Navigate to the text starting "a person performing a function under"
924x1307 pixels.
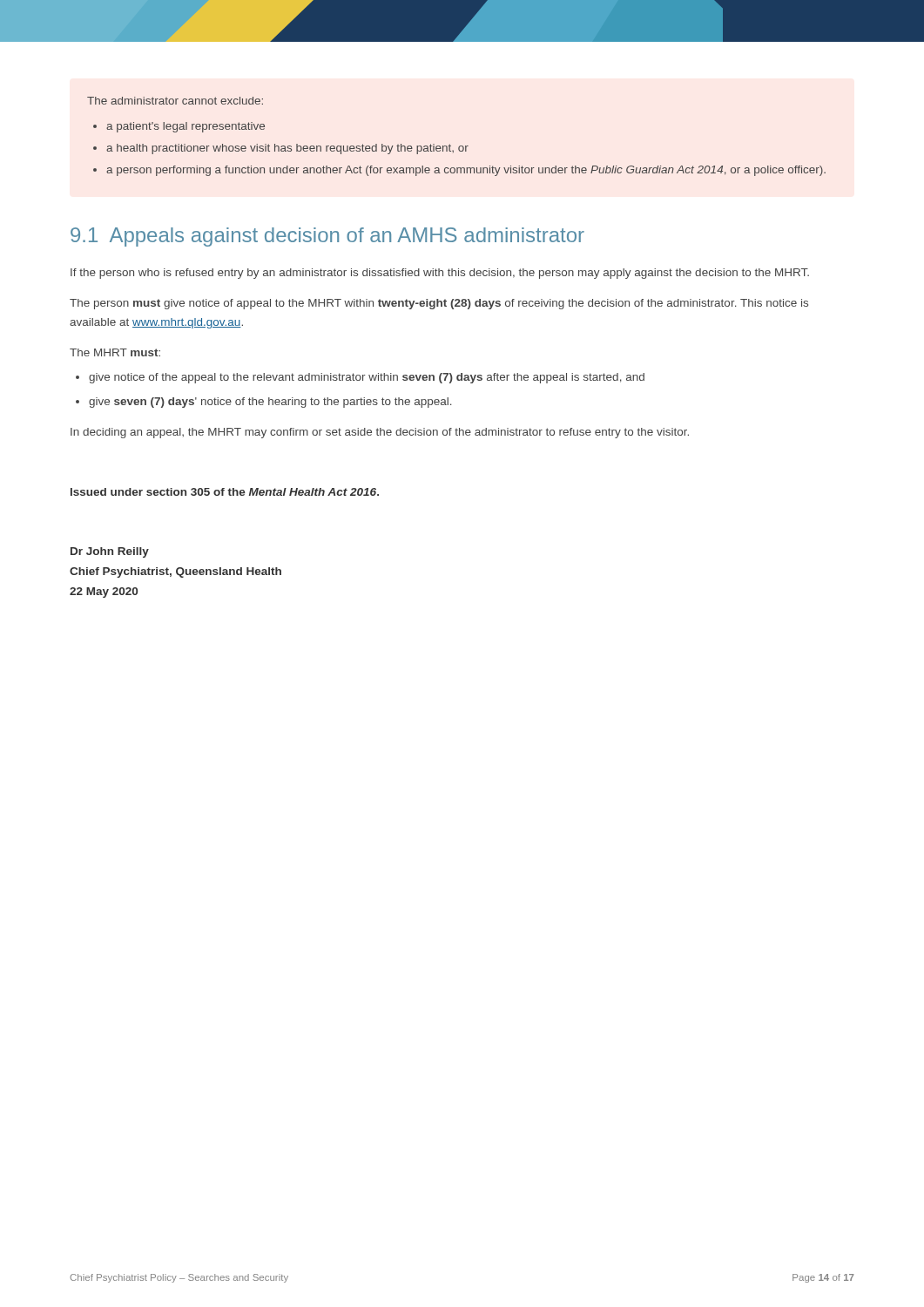[466, 169]
